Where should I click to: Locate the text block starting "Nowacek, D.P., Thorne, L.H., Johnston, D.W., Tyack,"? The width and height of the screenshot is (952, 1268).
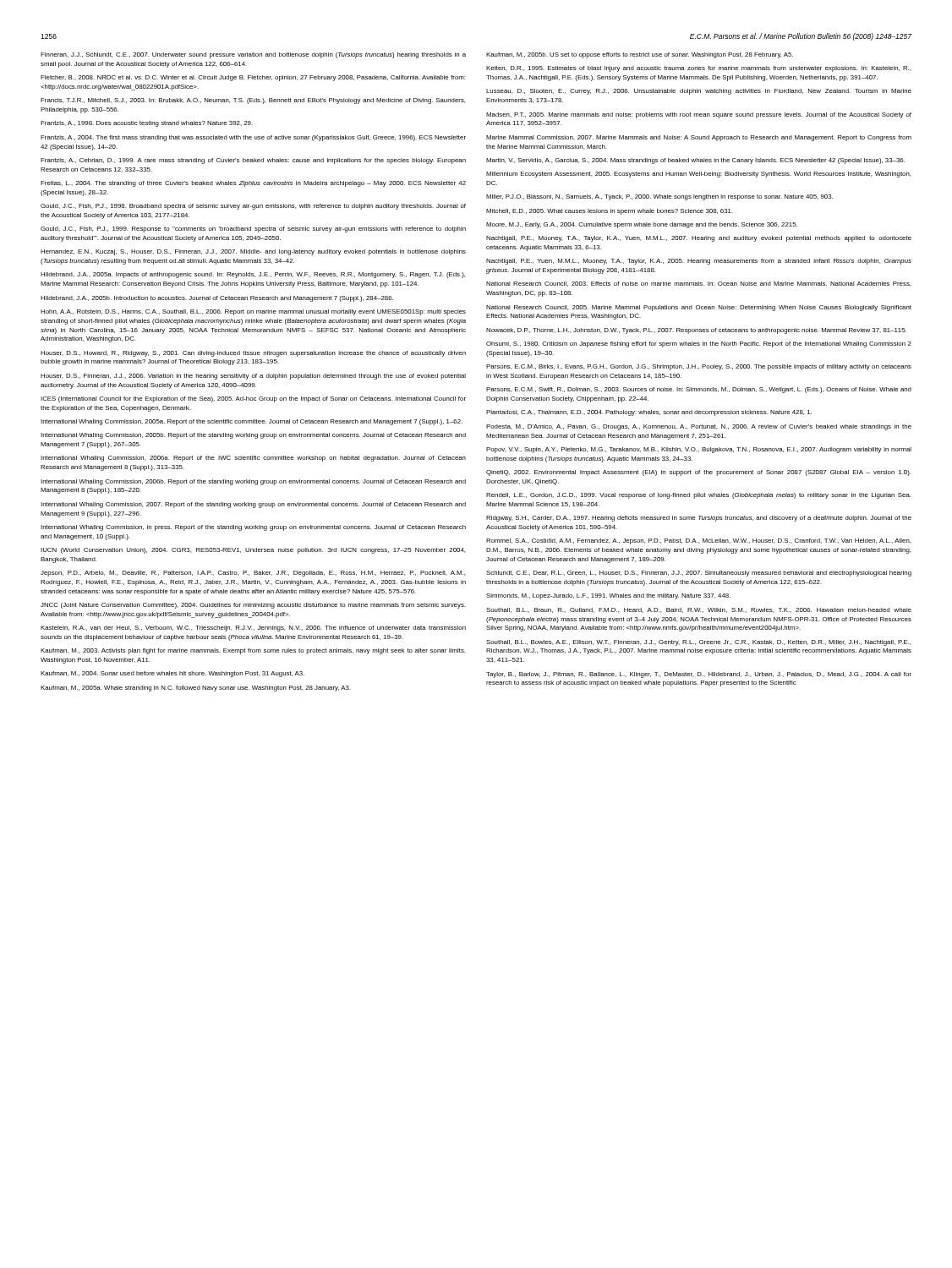(x=697, y=330)
